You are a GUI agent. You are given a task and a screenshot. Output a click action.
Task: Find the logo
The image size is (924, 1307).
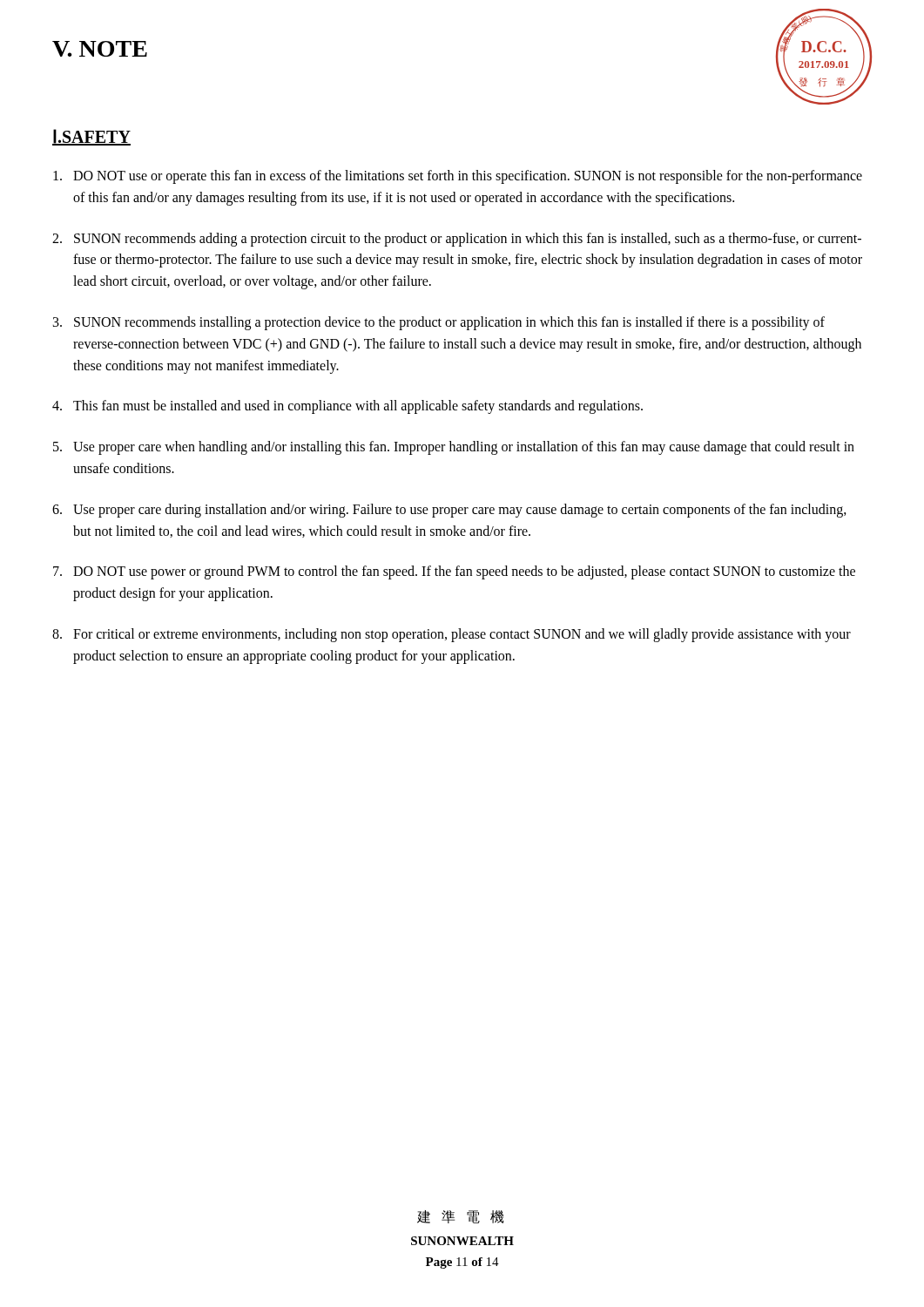tap(824, 57)
